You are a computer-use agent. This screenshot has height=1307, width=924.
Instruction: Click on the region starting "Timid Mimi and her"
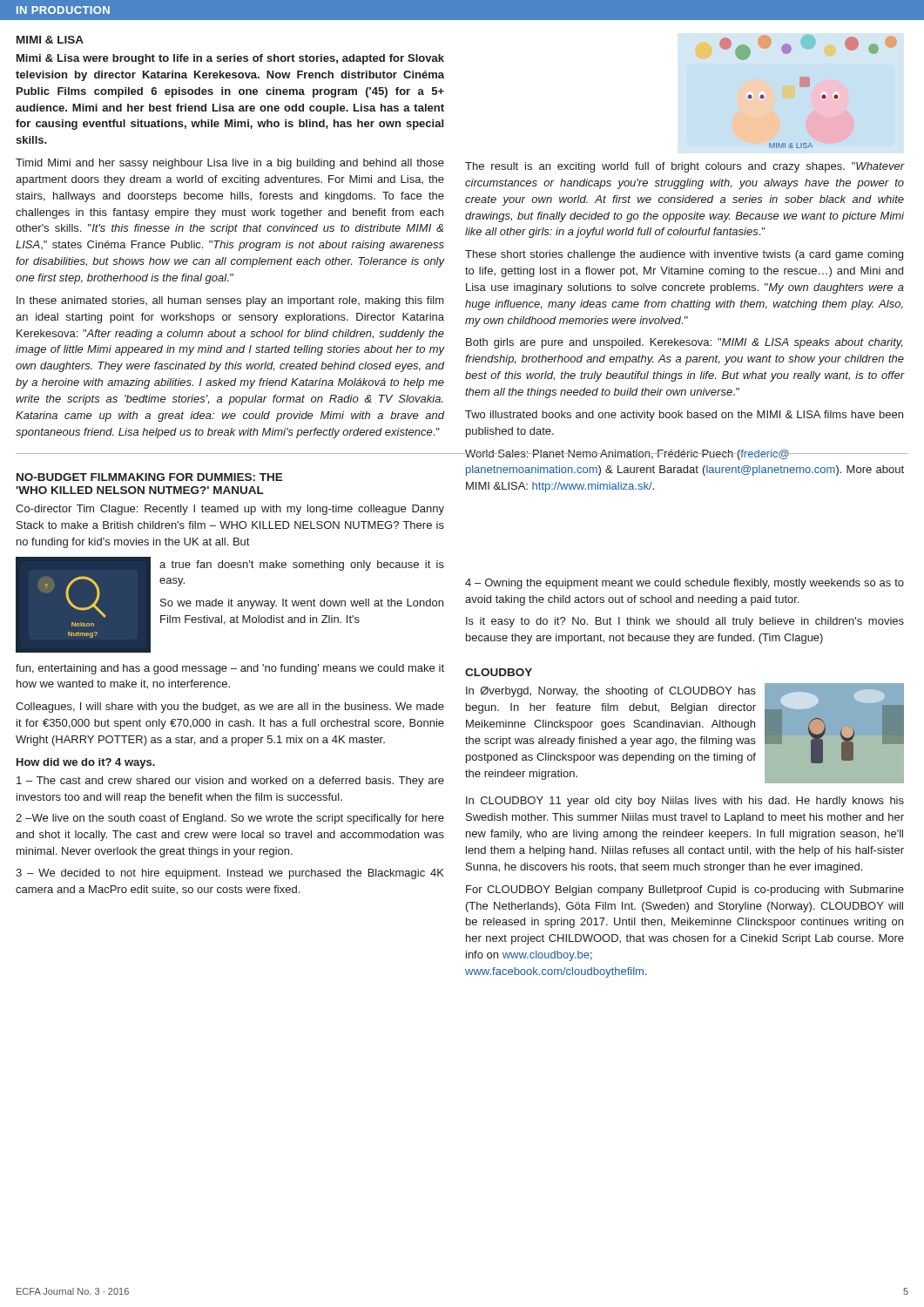pos(230,221)
